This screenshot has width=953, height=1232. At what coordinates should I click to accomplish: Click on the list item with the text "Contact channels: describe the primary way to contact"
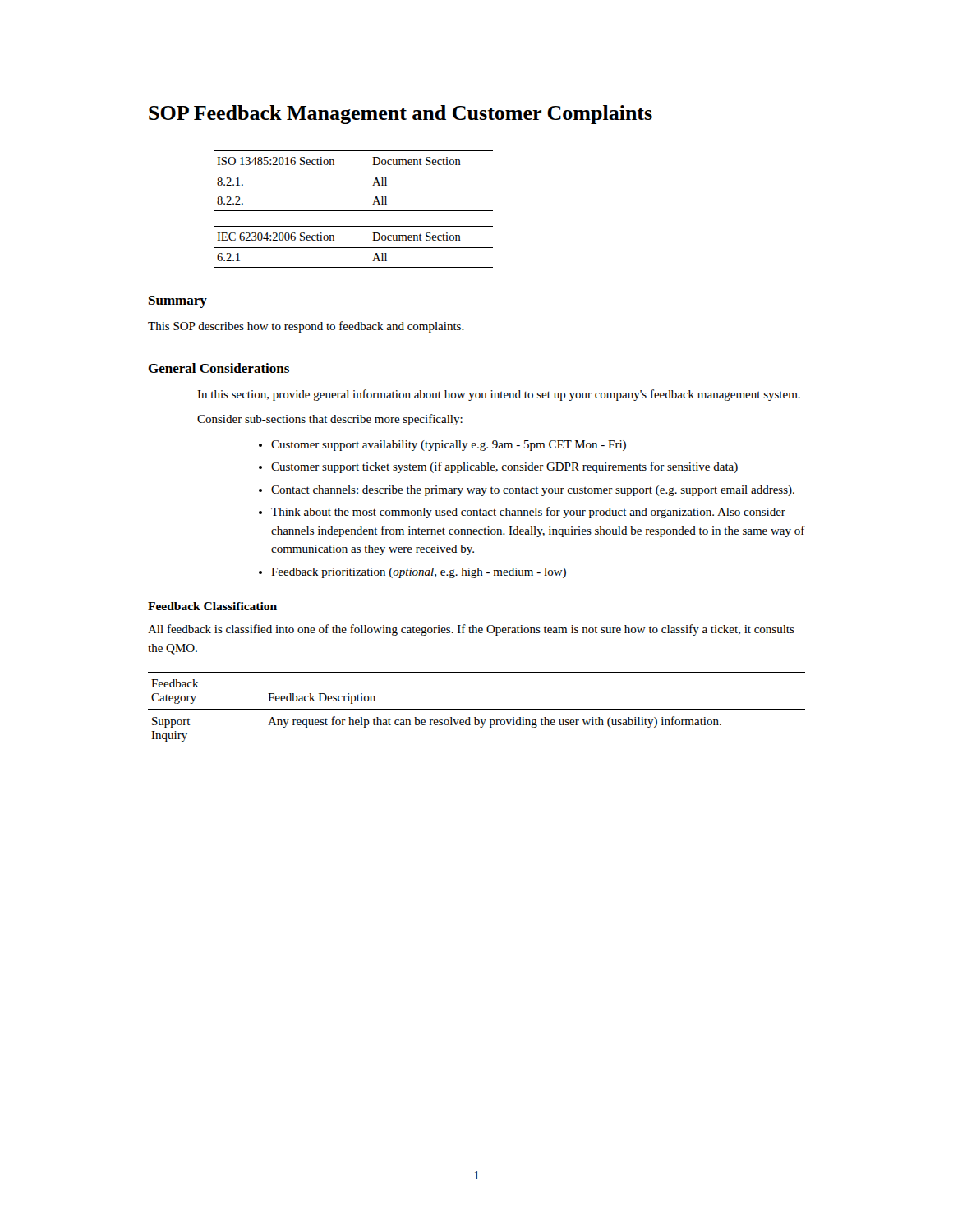(533, 489)
